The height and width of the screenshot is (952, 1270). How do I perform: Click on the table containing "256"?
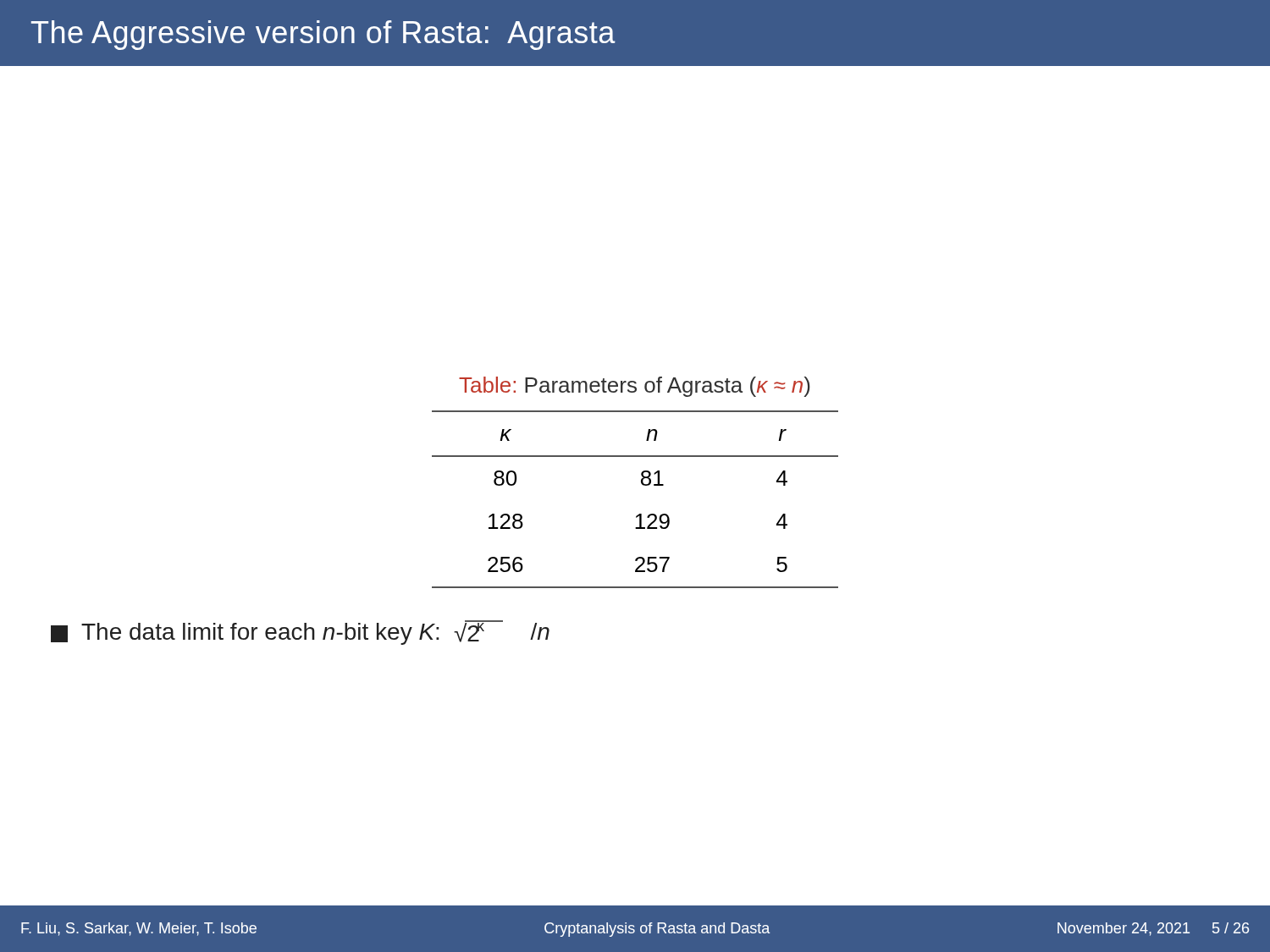tap(635, 499)
